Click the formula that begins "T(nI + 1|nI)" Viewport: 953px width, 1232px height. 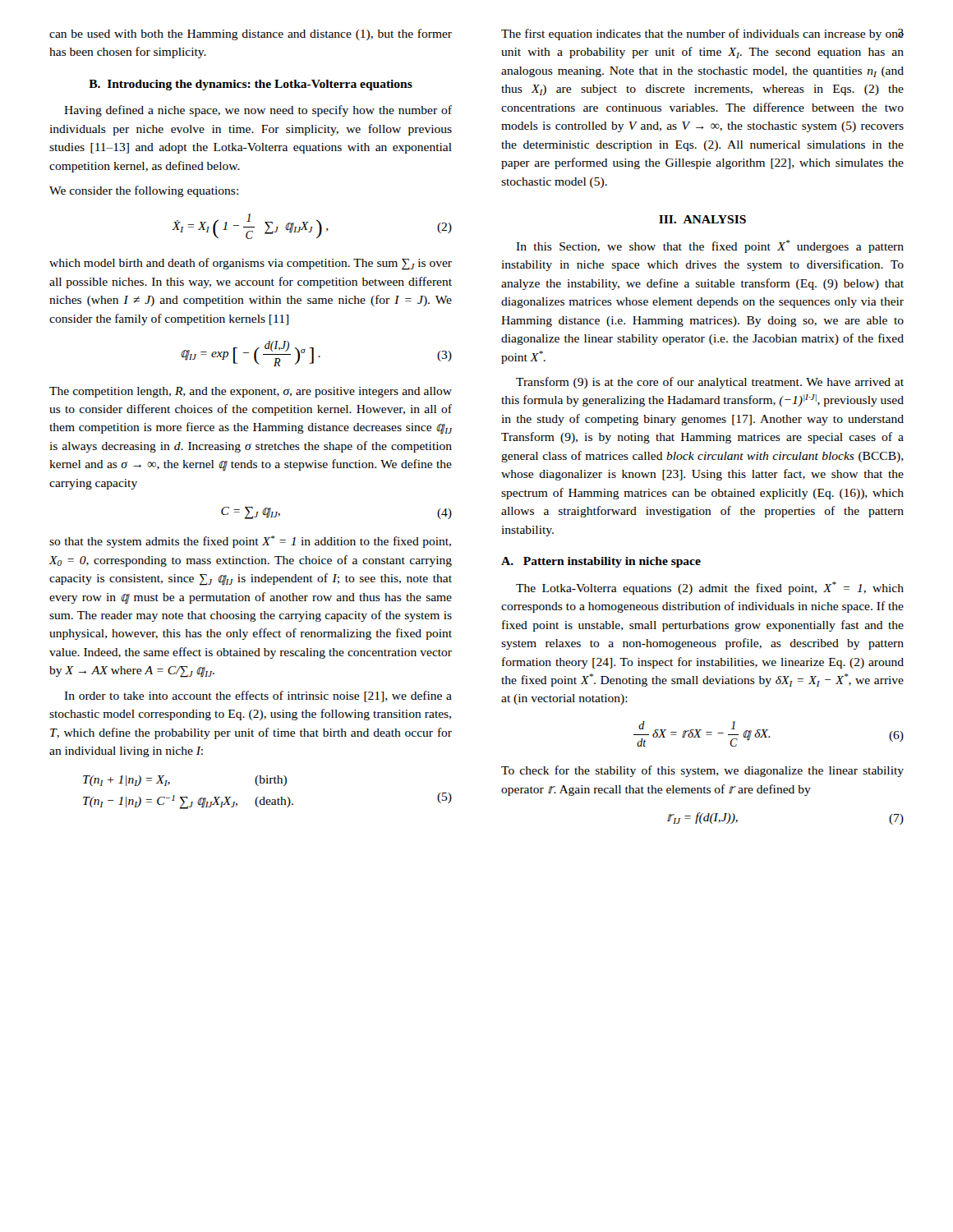tap(267, 791)
